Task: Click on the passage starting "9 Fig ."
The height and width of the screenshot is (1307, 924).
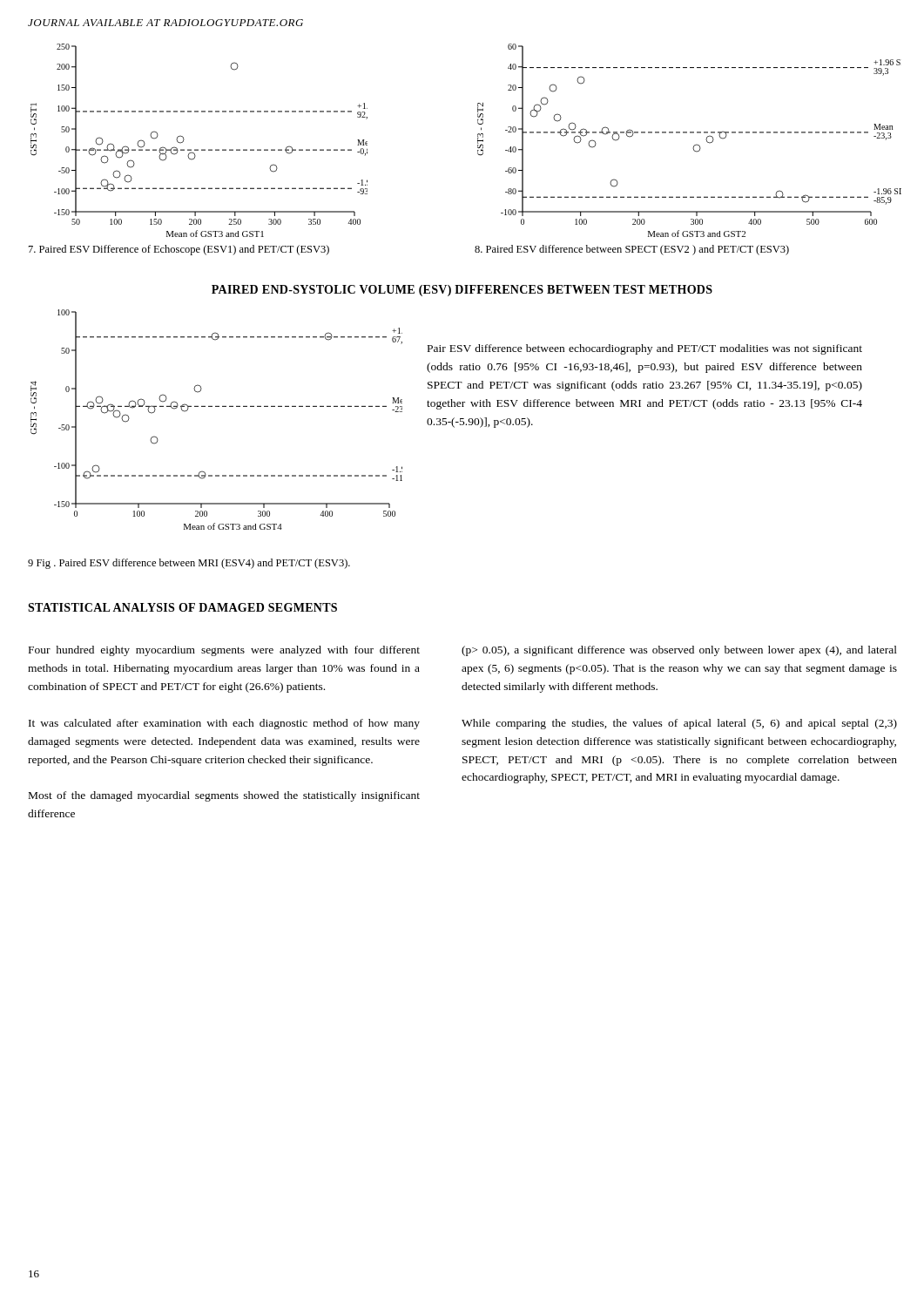Action: [189, 563]
